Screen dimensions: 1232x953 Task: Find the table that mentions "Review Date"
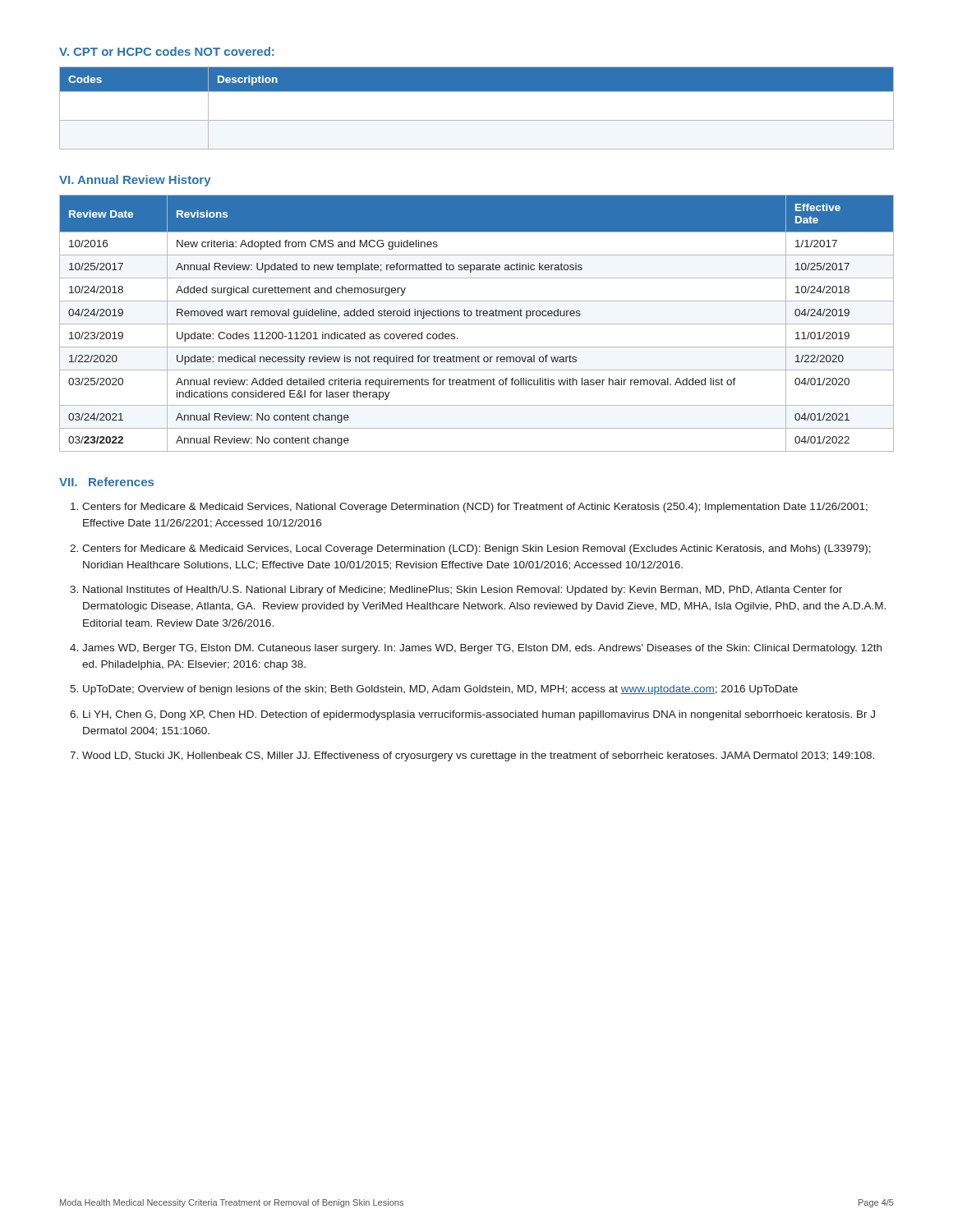pyautogui.click(x=476, y=323)
